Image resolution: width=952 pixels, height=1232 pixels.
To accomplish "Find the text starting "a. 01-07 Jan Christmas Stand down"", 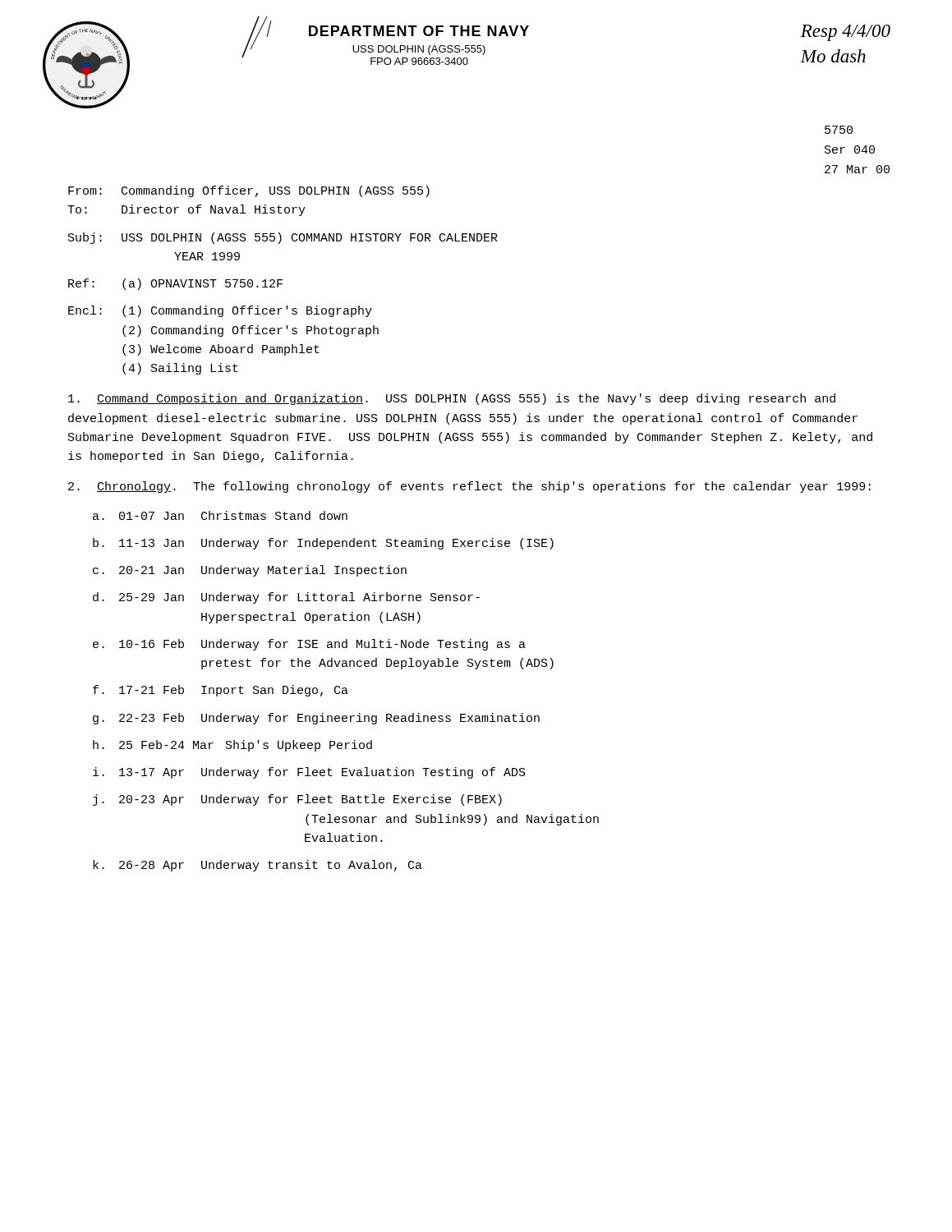I will tap(220, 517).
